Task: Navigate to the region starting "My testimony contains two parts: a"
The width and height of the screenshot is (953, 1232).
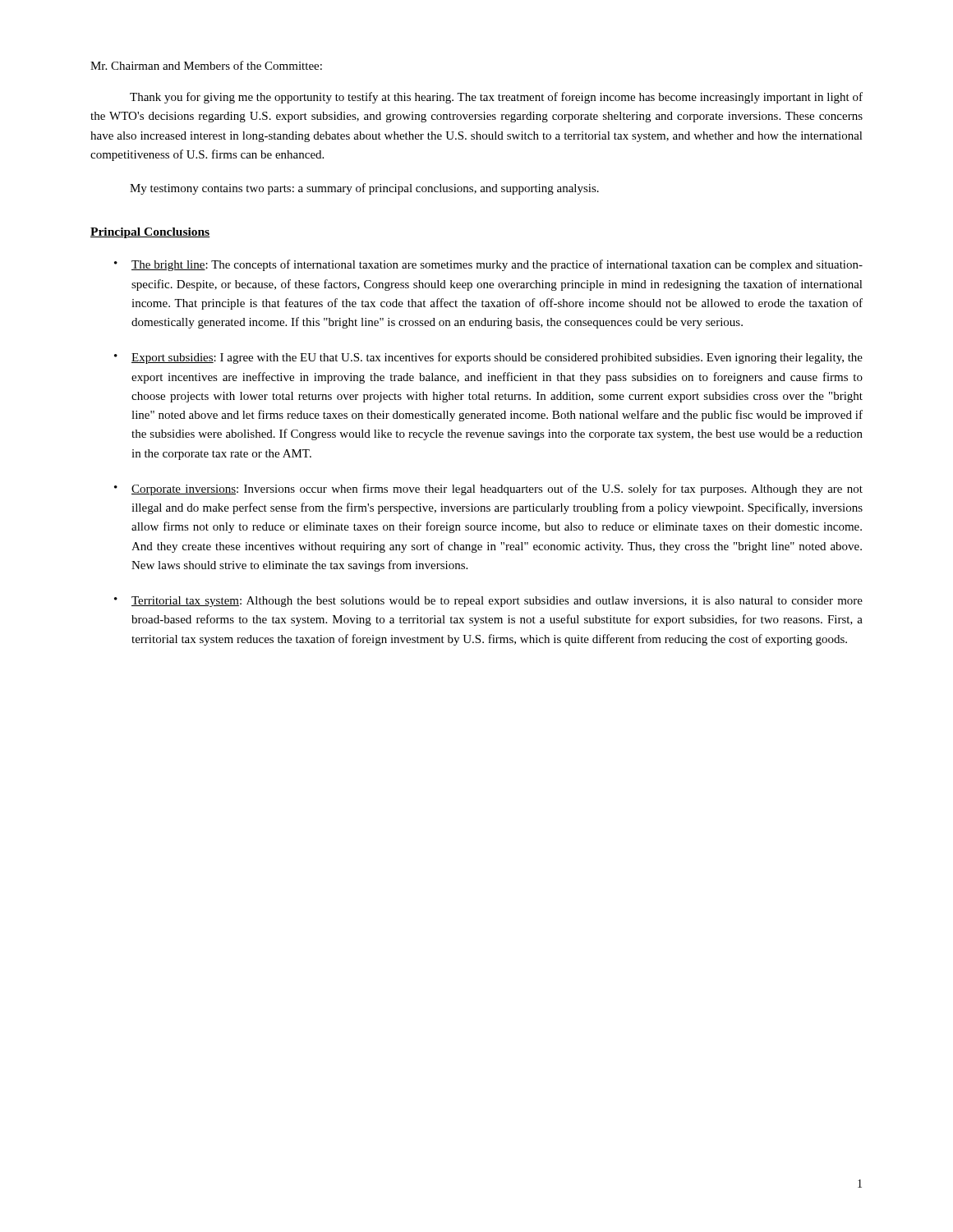Action: (365, 188)
